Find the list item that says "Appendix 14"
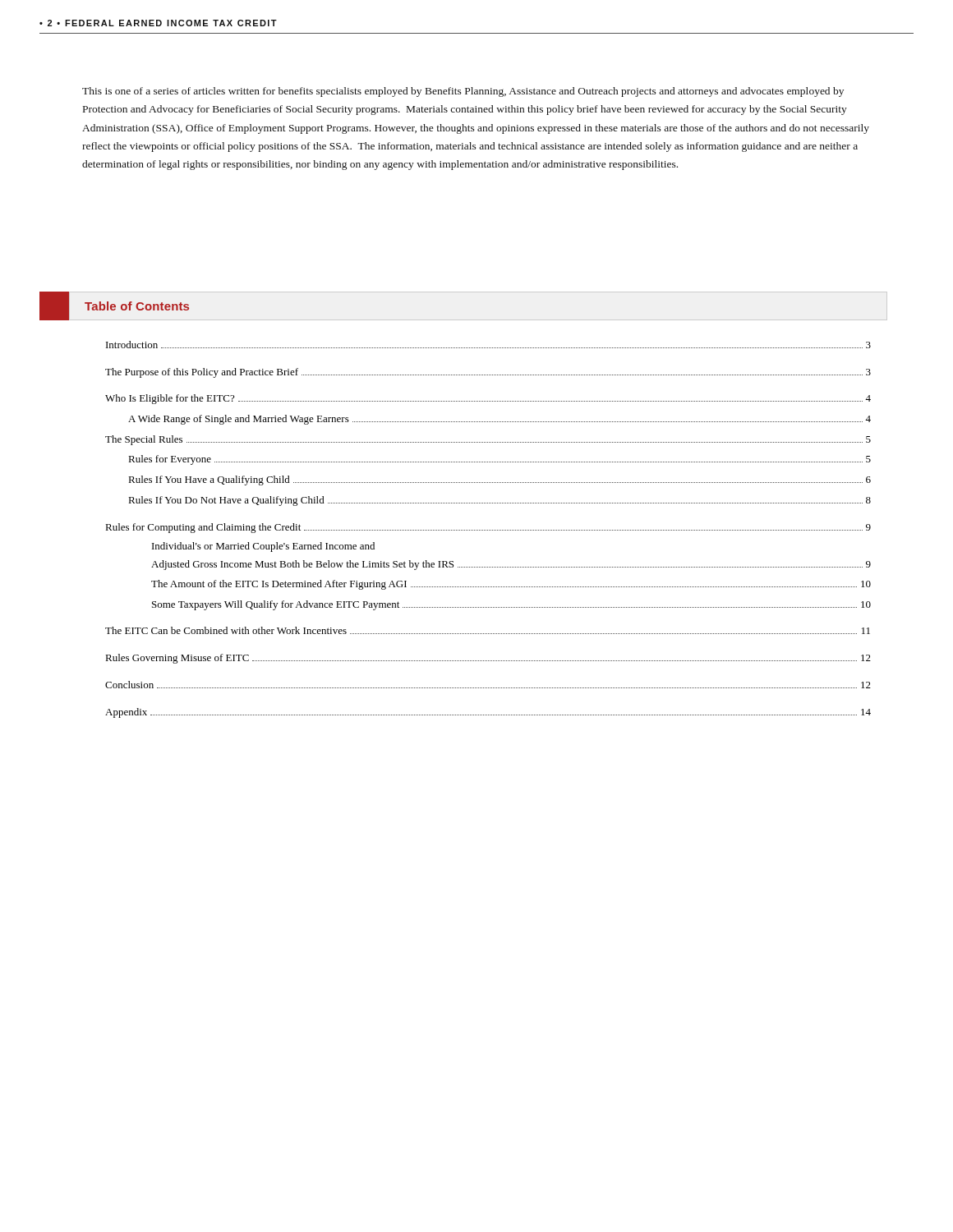This screenshot has width=953, height=1232. pyautogui.click(x=488, y=712)
